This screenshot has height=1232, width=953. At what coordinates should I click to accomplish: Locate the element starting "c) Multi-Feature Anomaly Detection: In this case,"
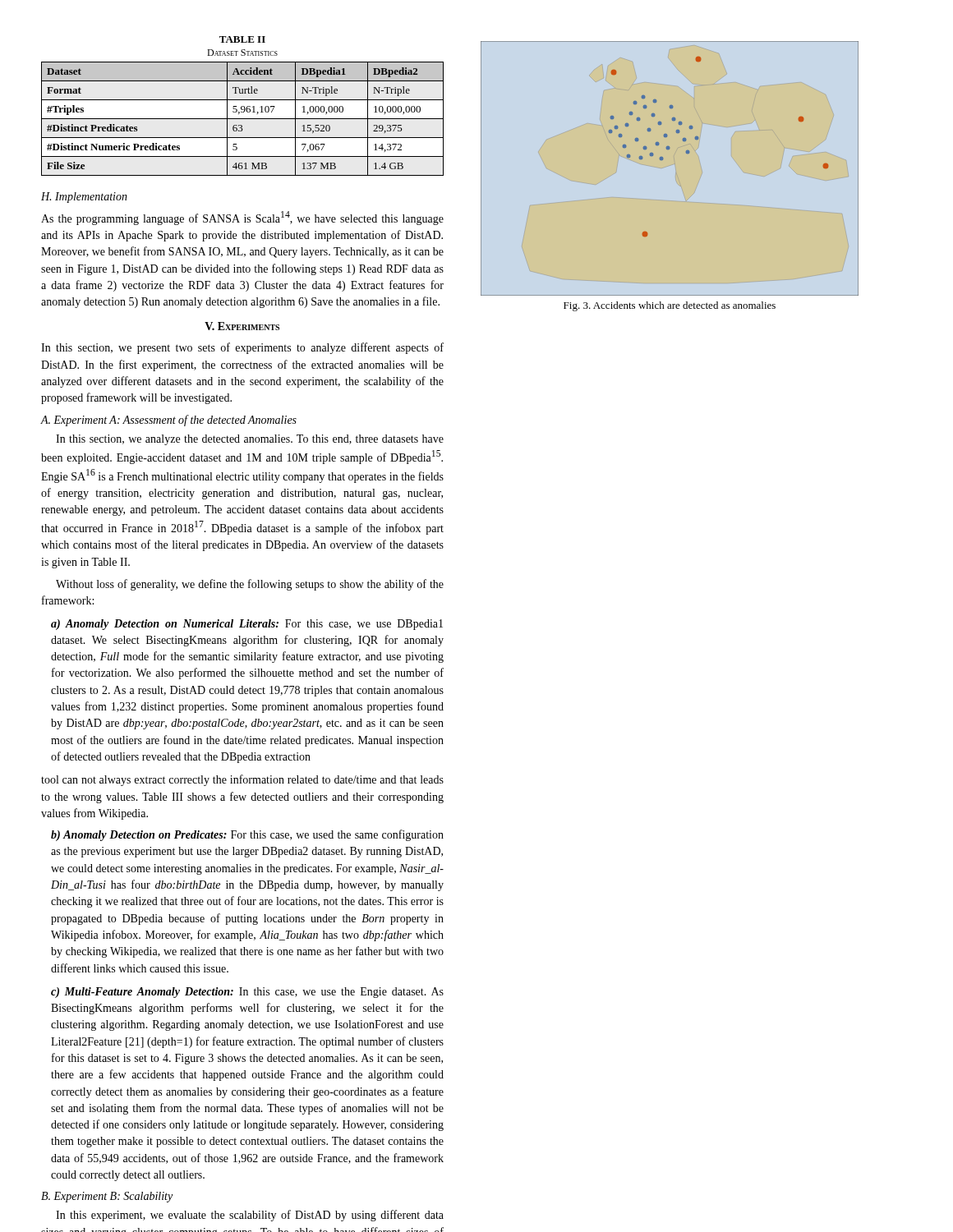point(247,1084)
